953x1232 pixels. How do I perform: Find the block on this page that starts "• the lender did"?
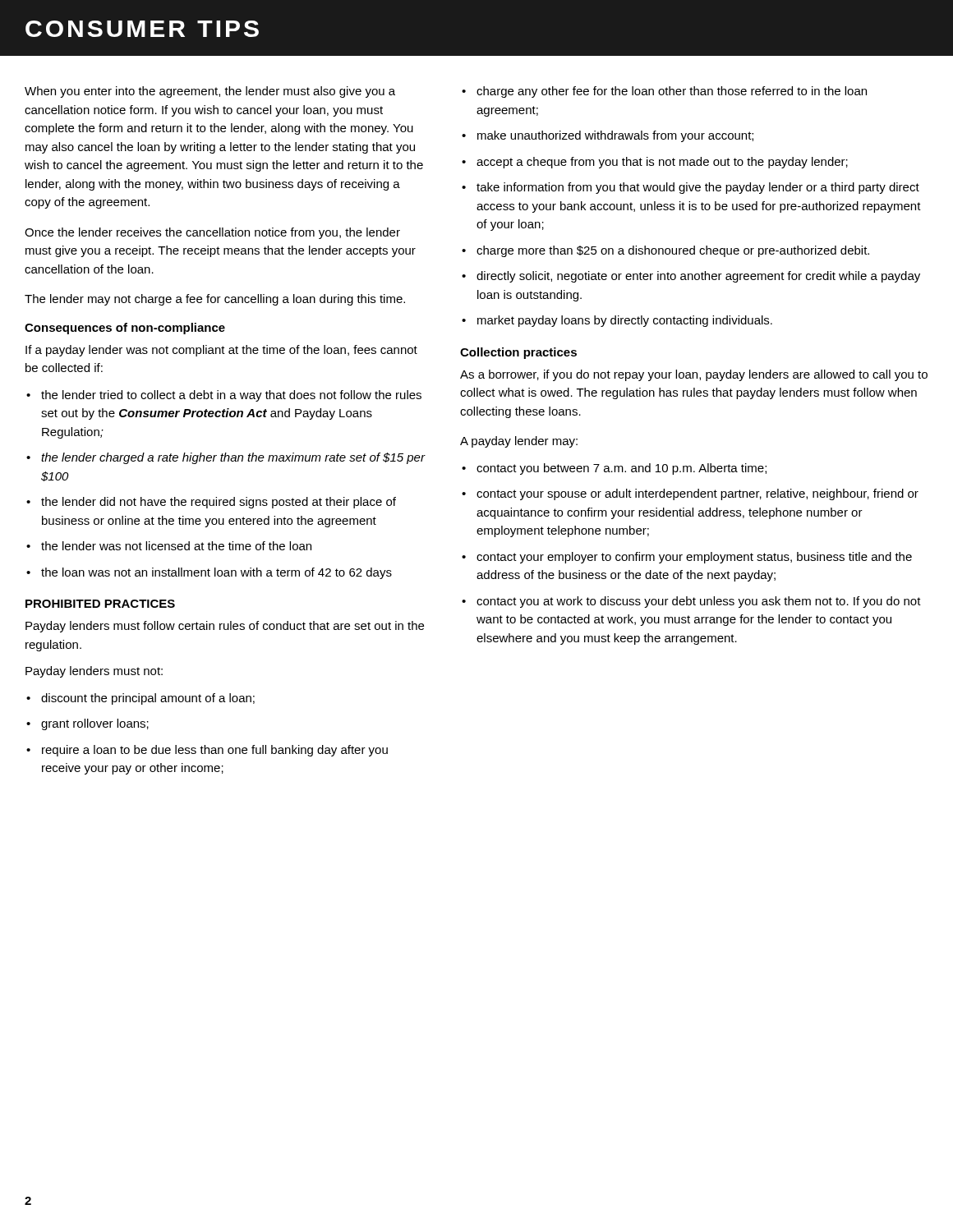coord(211,510)
